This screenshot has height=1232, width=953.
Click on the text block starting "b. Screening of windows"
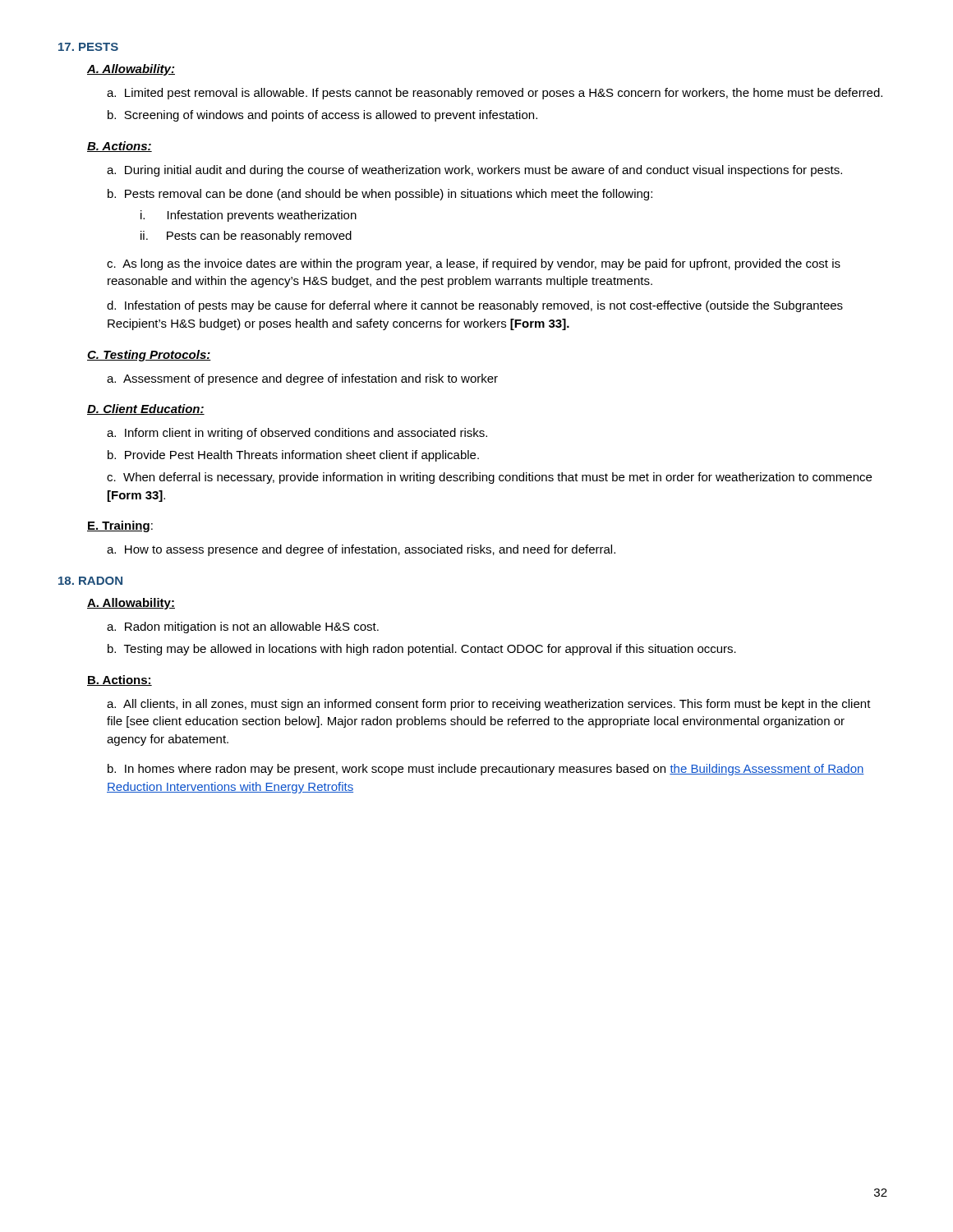coord(323,114)
